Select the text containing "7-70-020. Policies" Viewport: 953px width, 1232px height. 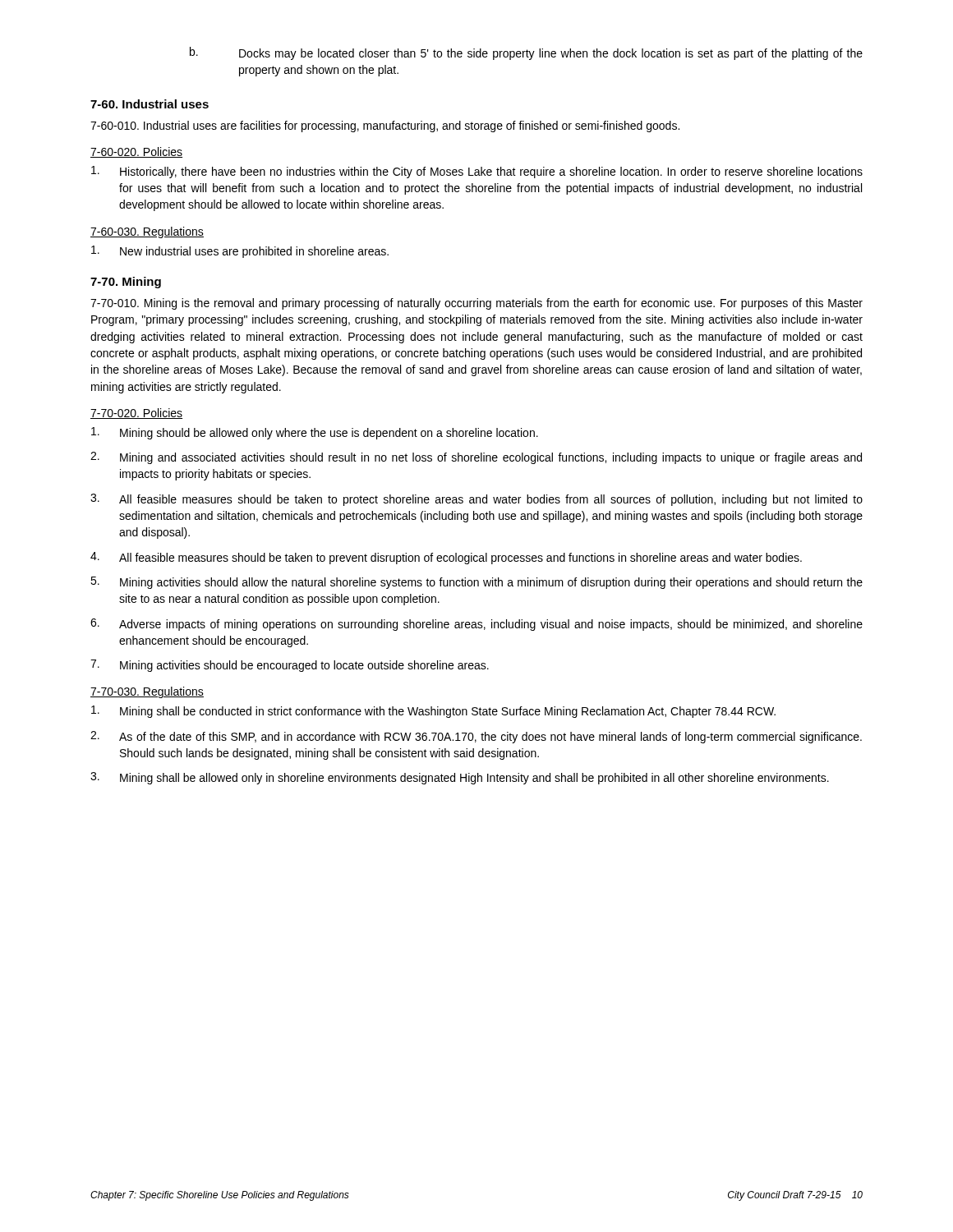pyautogui.click(x=136, y=413)
